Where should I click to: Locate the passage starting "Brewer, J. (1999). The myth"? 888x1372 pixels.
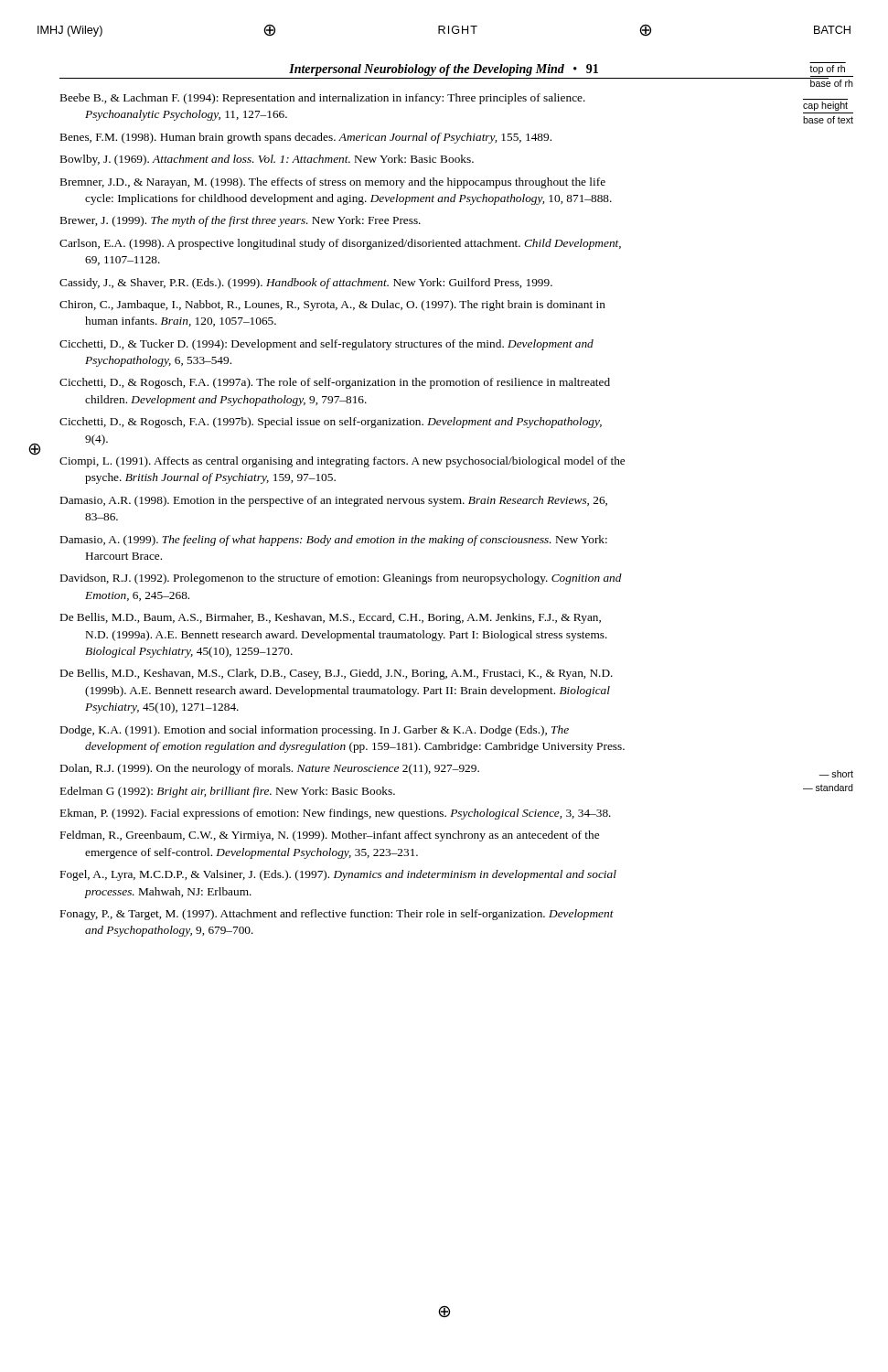pos(240,220)
